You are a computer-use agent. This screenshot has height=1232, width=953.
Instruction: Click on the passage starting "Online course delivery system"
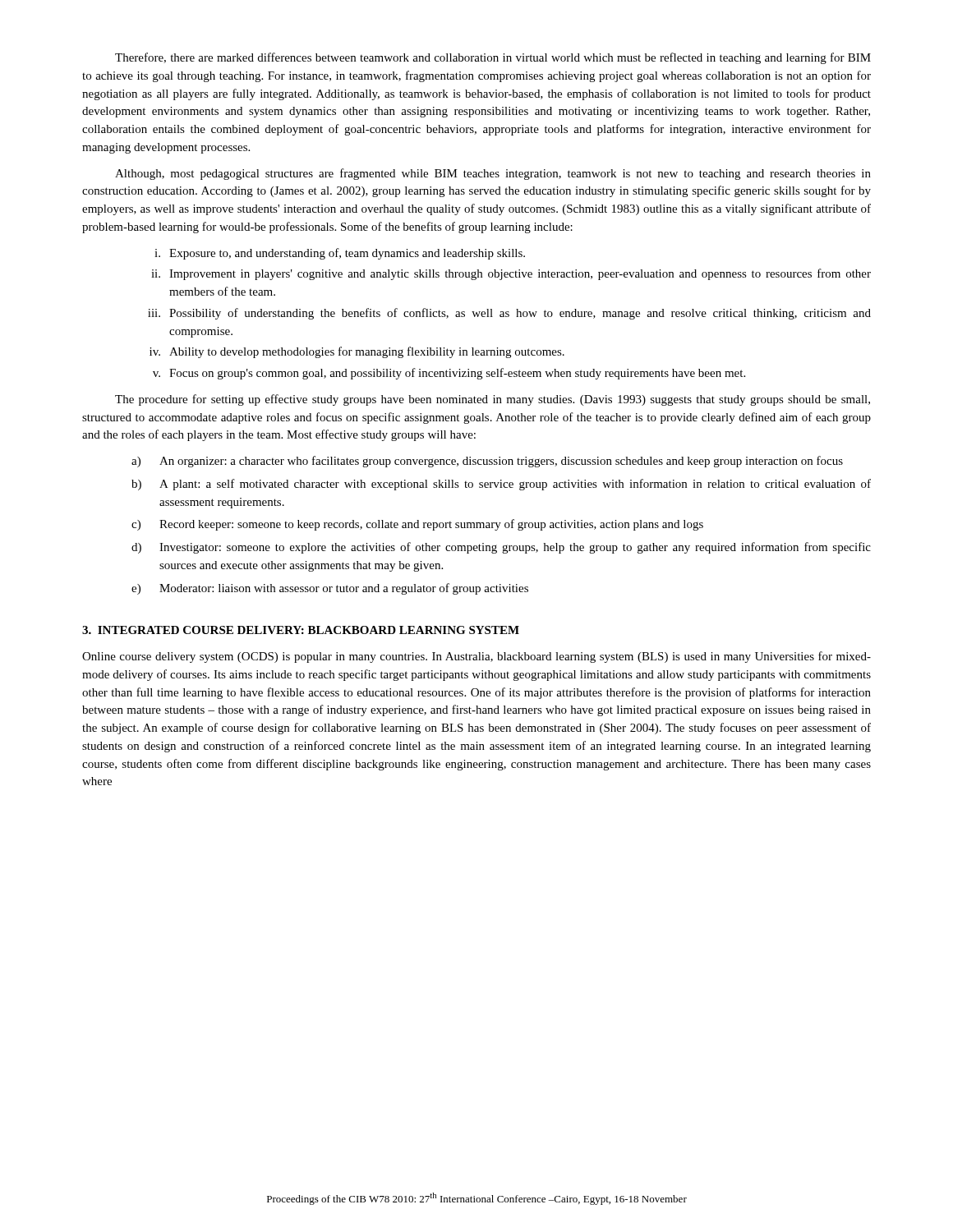pyautogui.click(x=476, y=719)
